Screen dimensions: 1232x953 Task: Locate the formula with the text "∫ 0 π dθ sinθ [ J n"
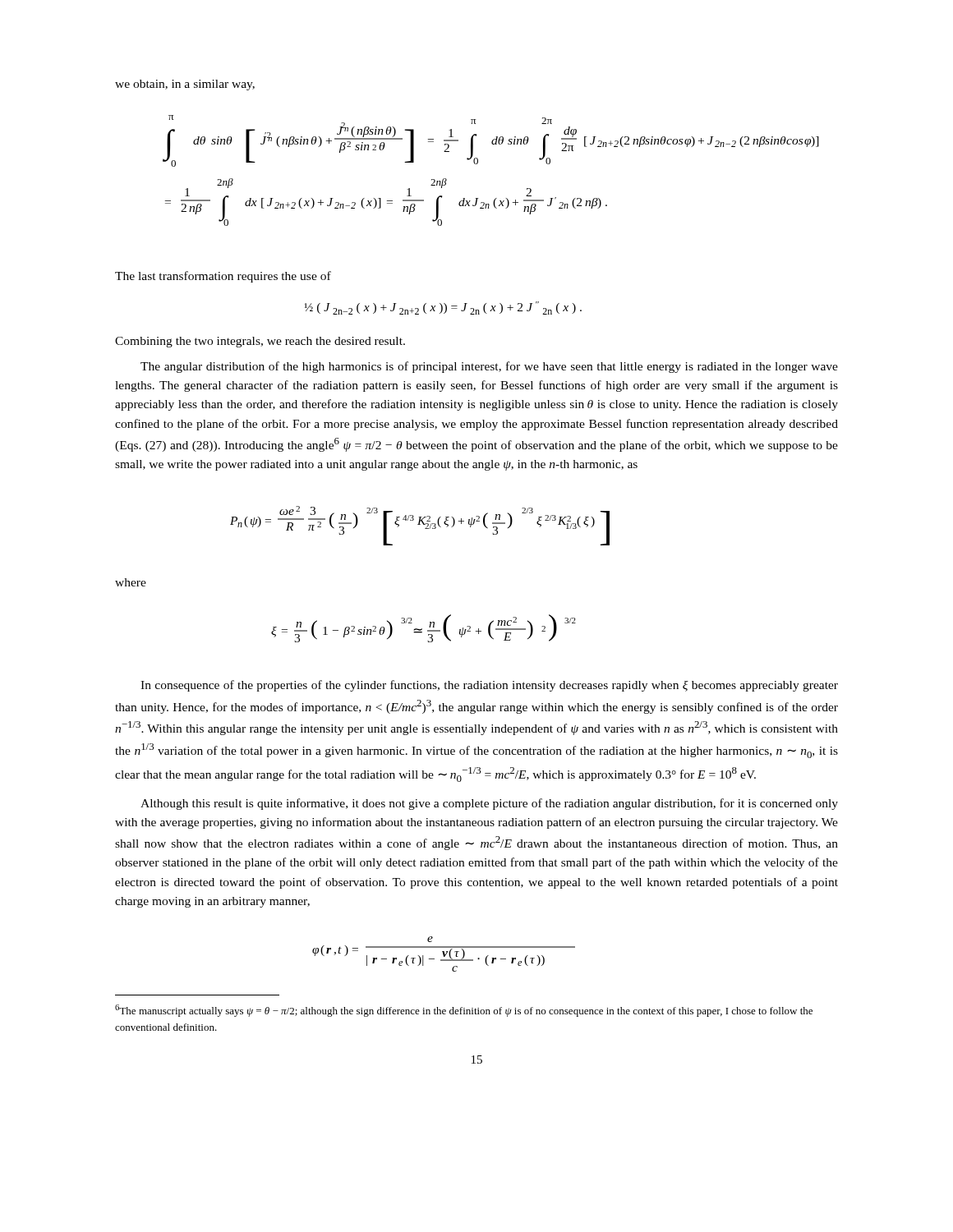coord(501,180)
